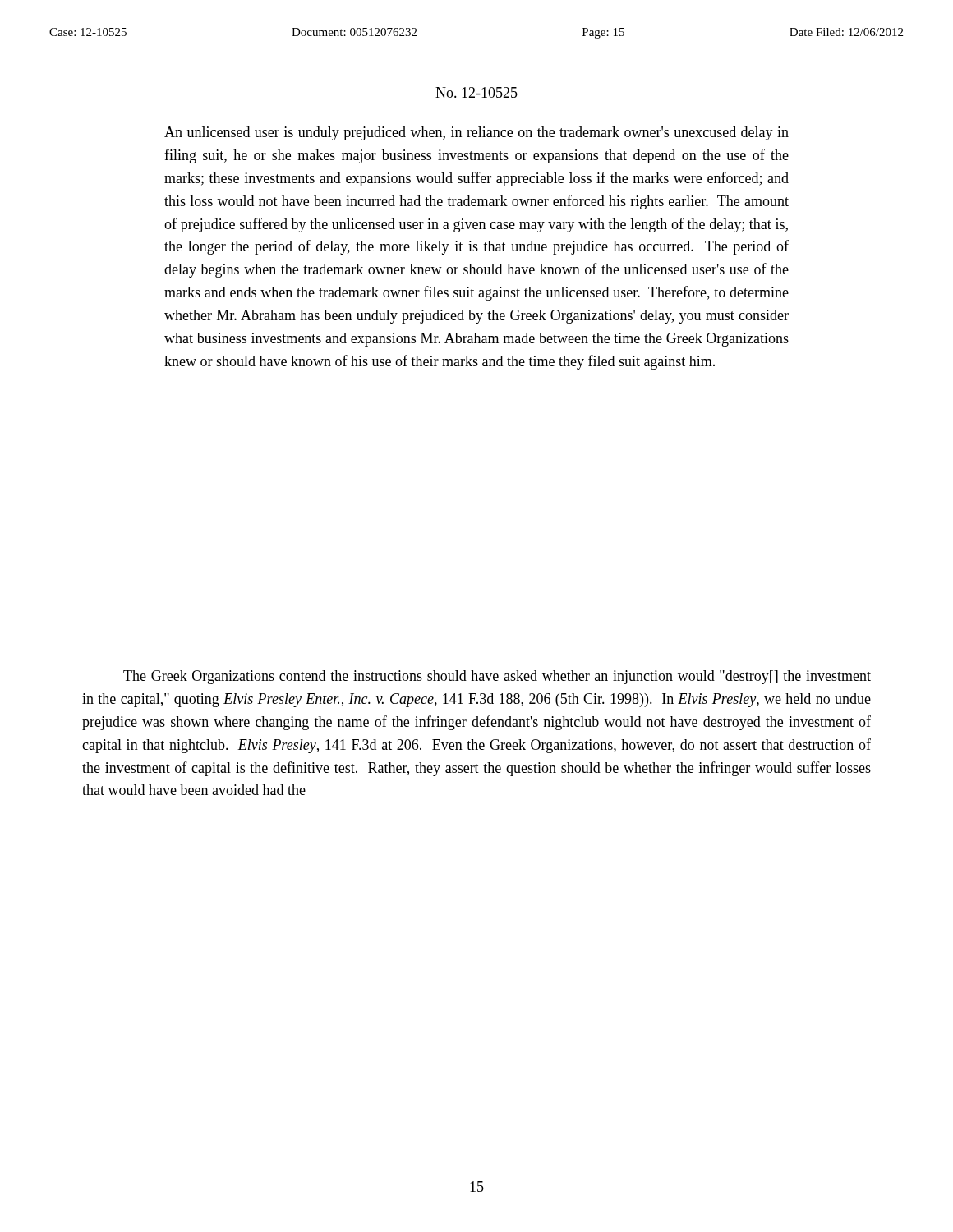Click on the block starting "The Greek Organizations contend the"
953x1232 pixels.
click(x=476, y=733)
